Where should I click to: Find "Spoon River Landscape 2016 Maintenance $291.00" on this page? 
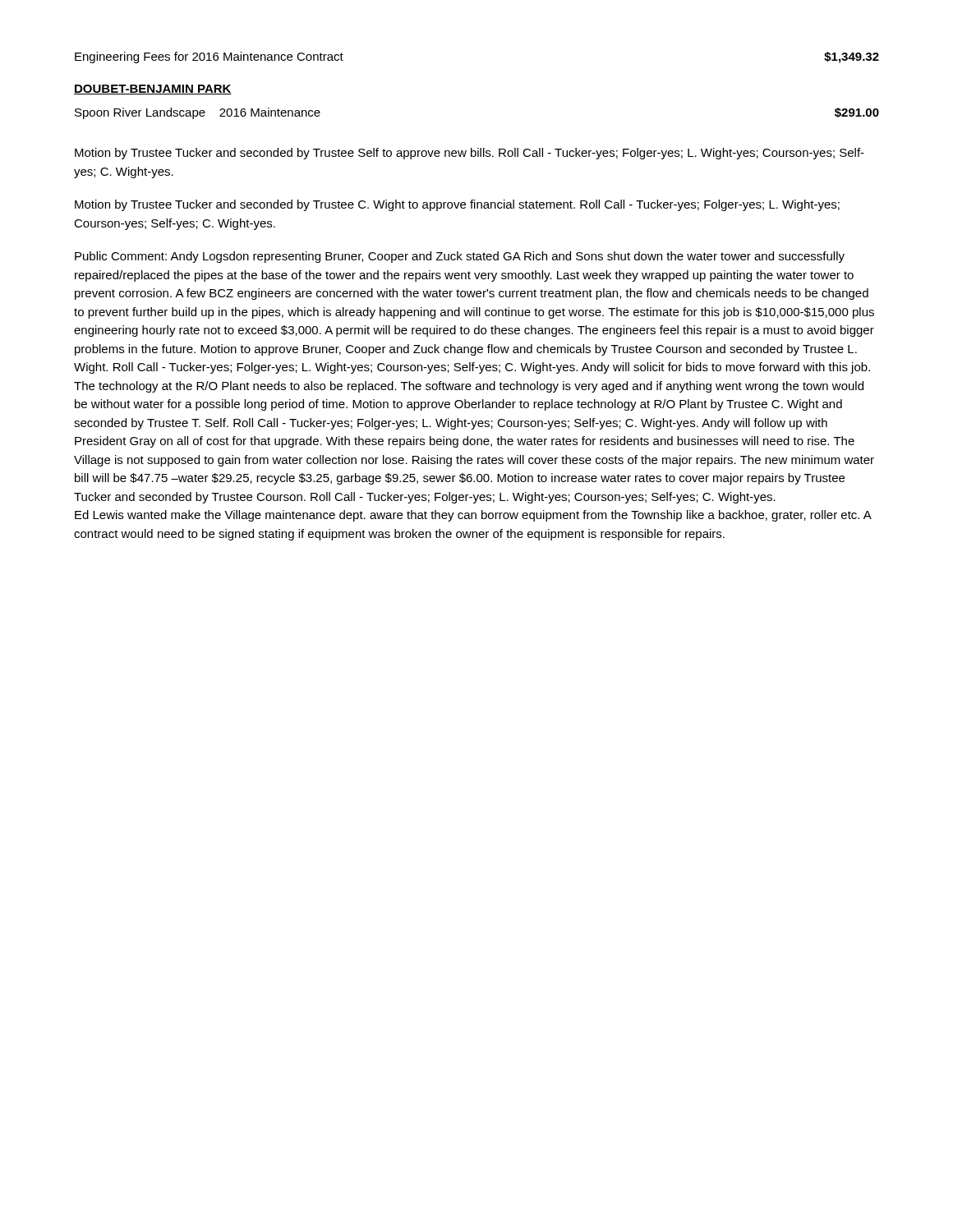coord(139,113)
